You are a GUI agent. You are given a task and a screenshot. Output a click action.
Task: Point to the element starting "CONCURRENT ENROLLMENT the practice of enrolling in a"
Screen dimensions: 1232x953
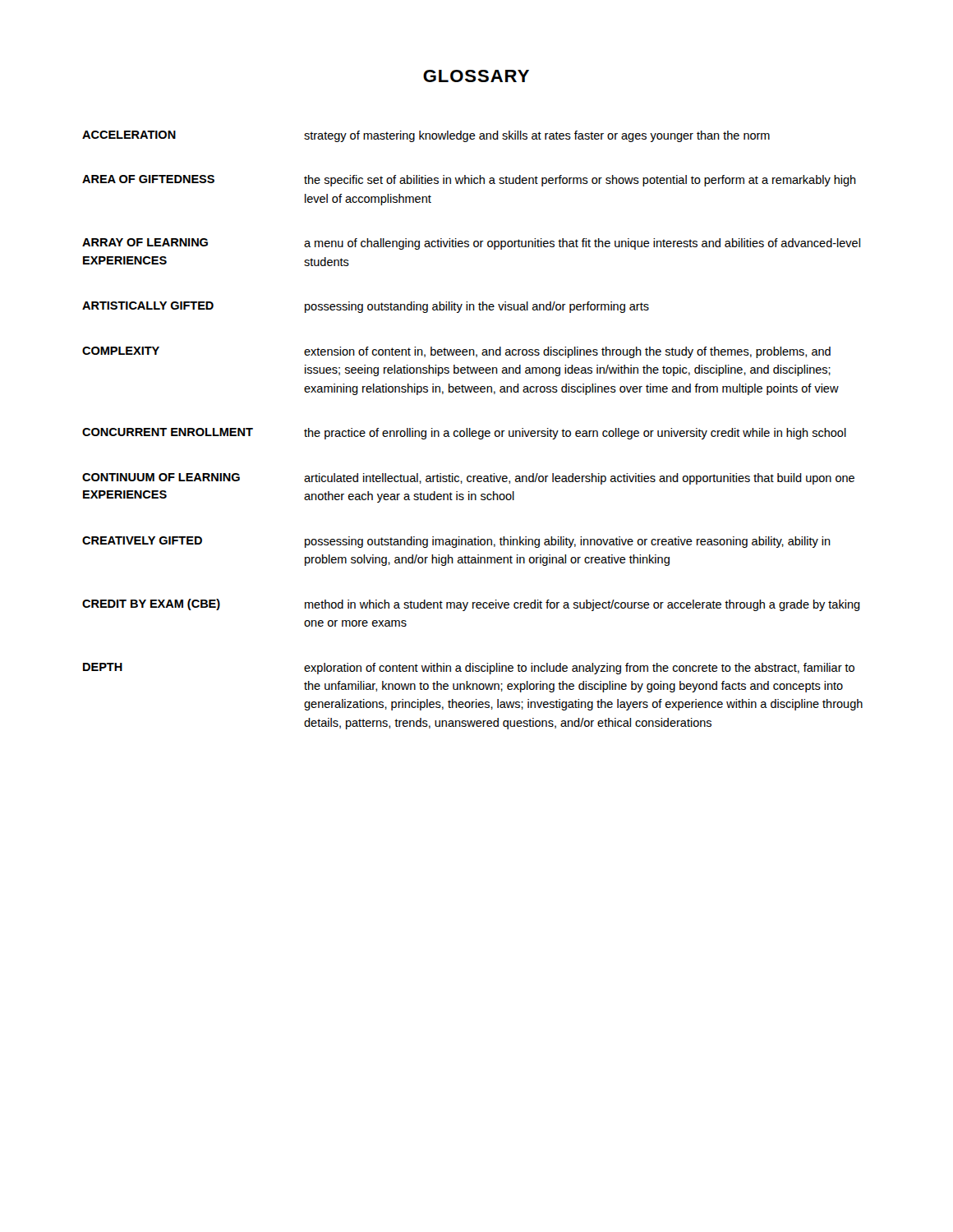click(x=476, y=433)
